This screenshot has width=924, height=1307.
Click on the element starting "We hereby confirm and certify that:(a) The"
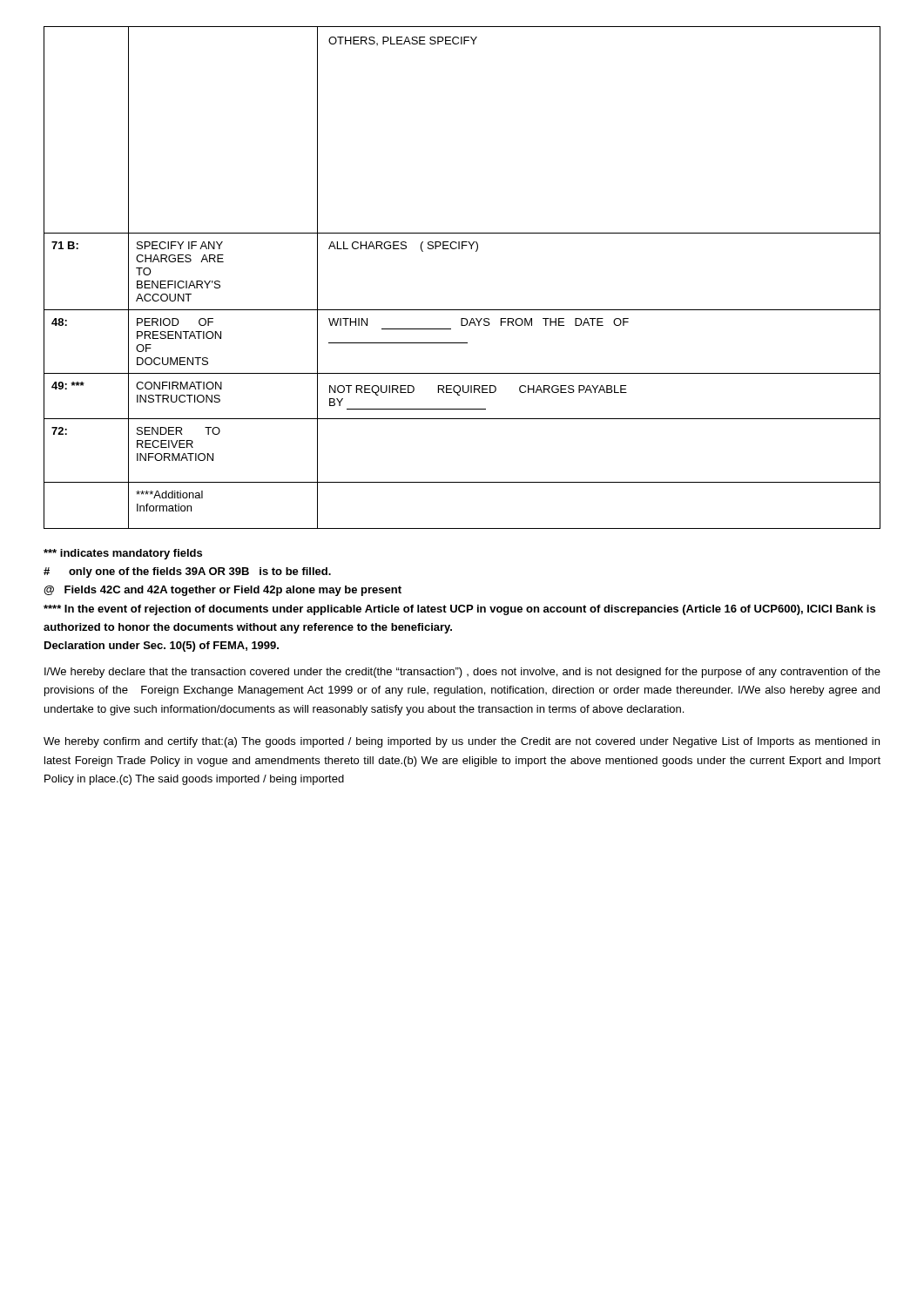(462, 760)
